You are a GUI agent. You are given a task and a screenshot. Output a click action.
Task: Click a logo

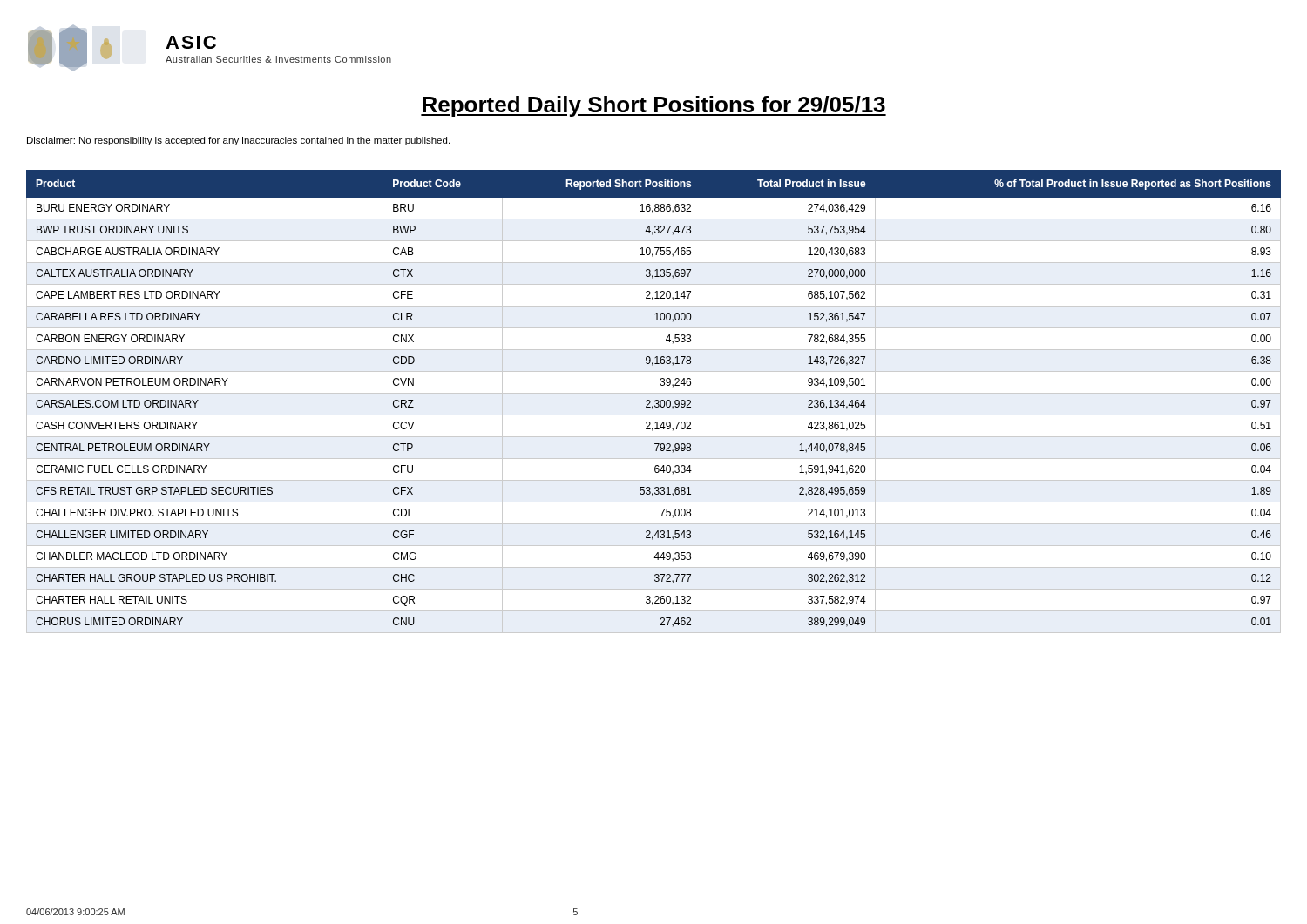coord(209,48)
